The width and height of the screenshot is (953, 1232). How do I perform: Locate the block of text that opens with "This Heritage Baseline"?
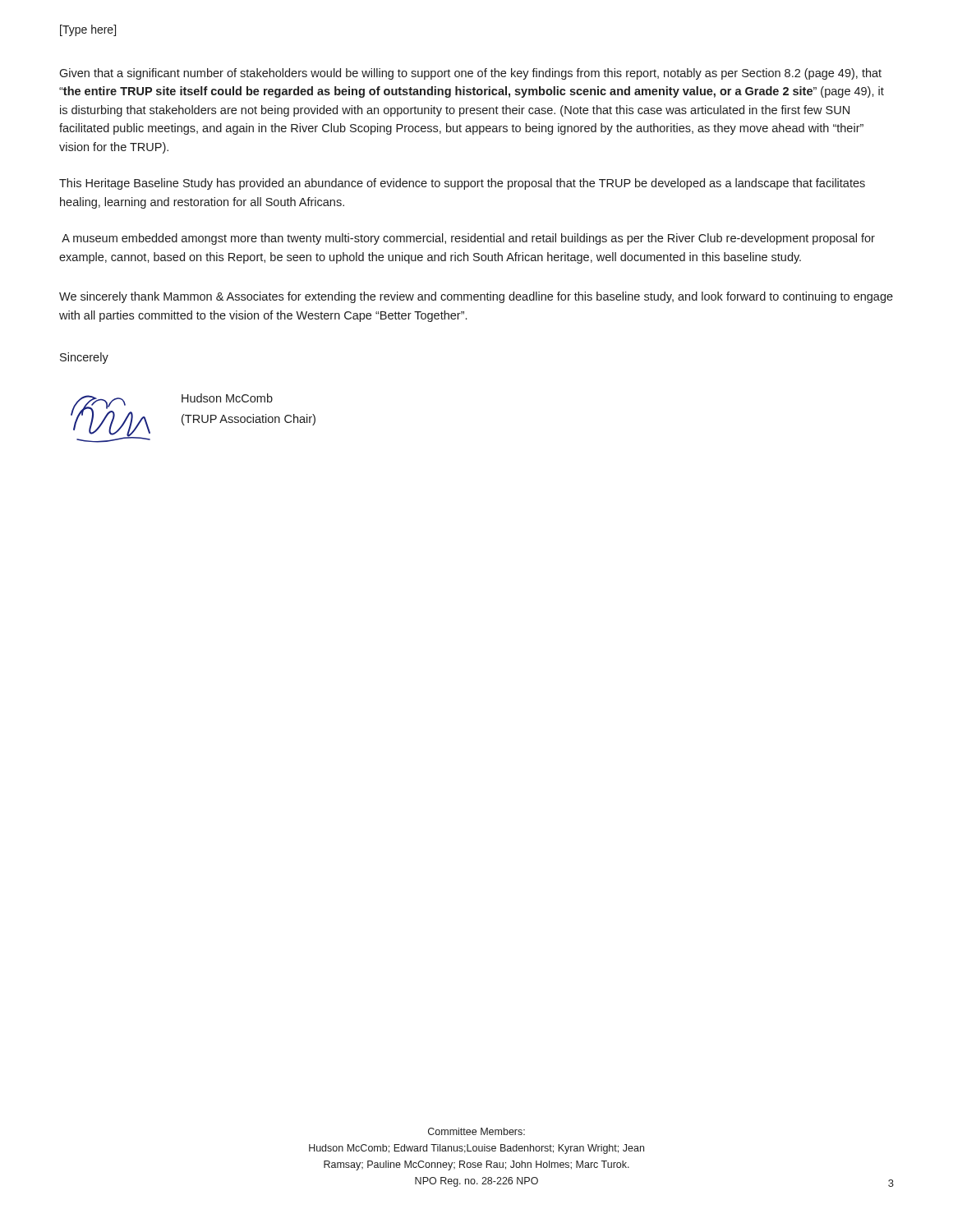pos(462,193)
